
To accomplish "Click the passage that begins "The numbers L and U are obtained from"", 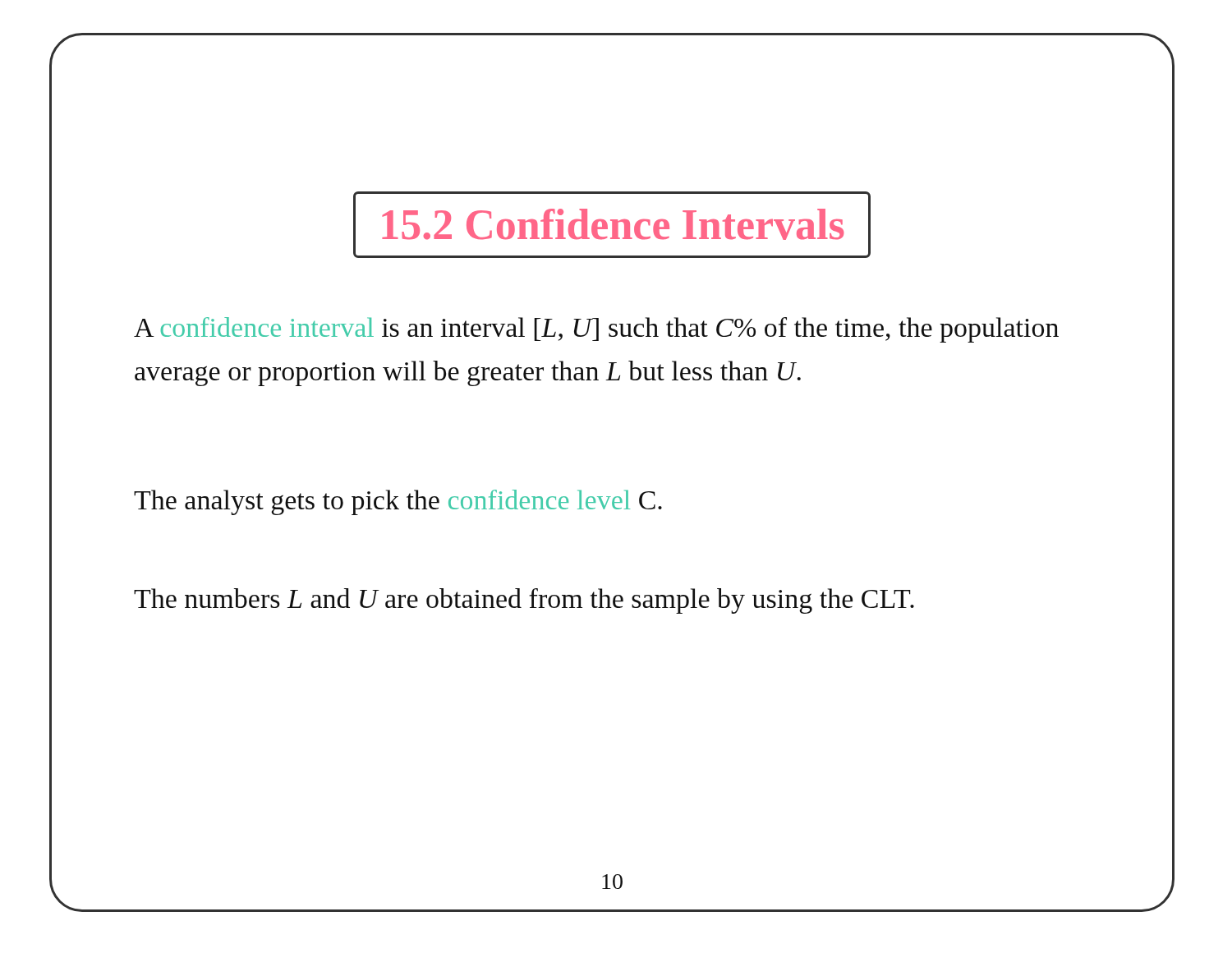I will click(x=525, y=599).
